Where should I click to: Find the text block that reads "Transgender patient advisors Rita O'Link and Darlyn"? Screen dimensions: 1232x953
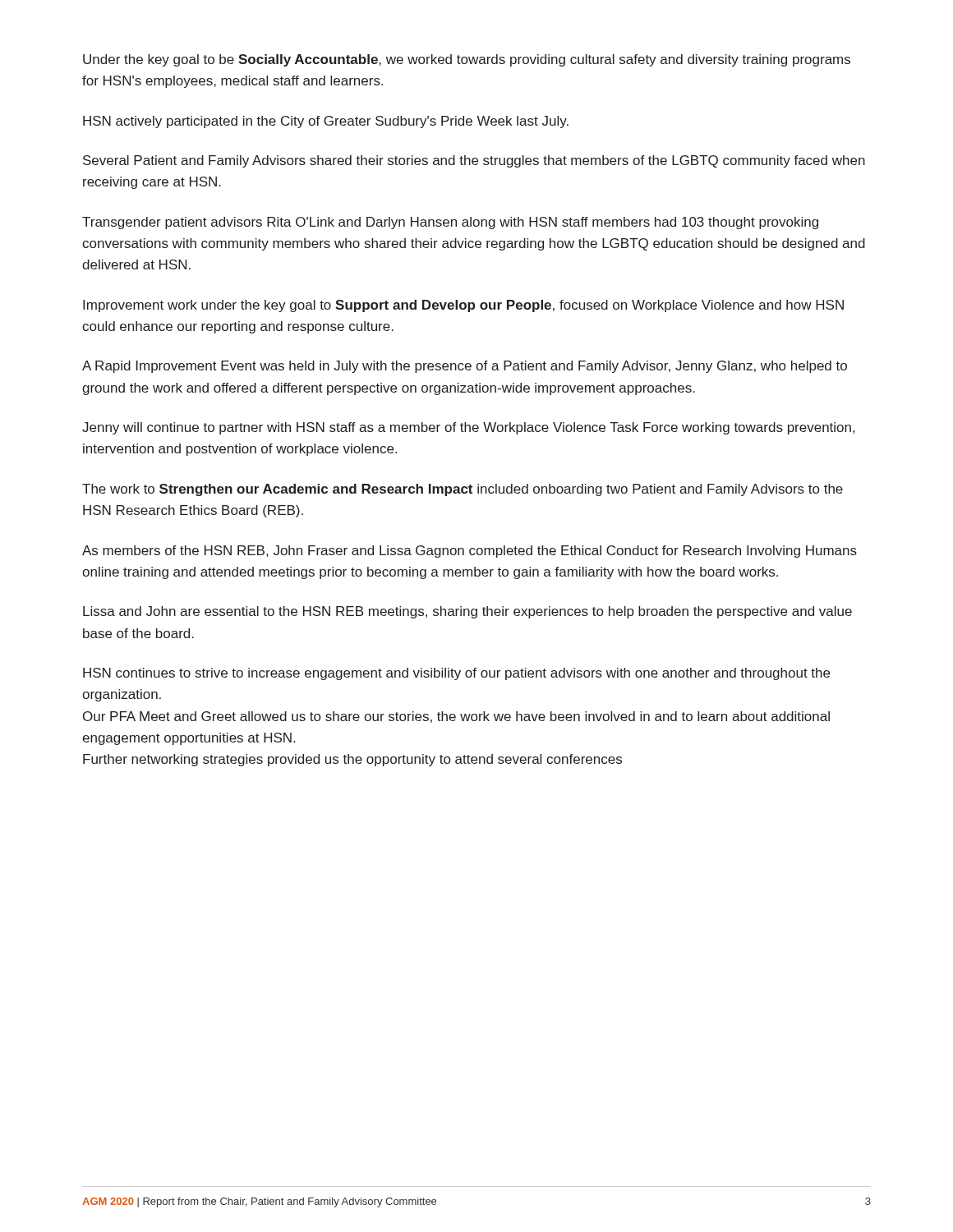(474, 244)
